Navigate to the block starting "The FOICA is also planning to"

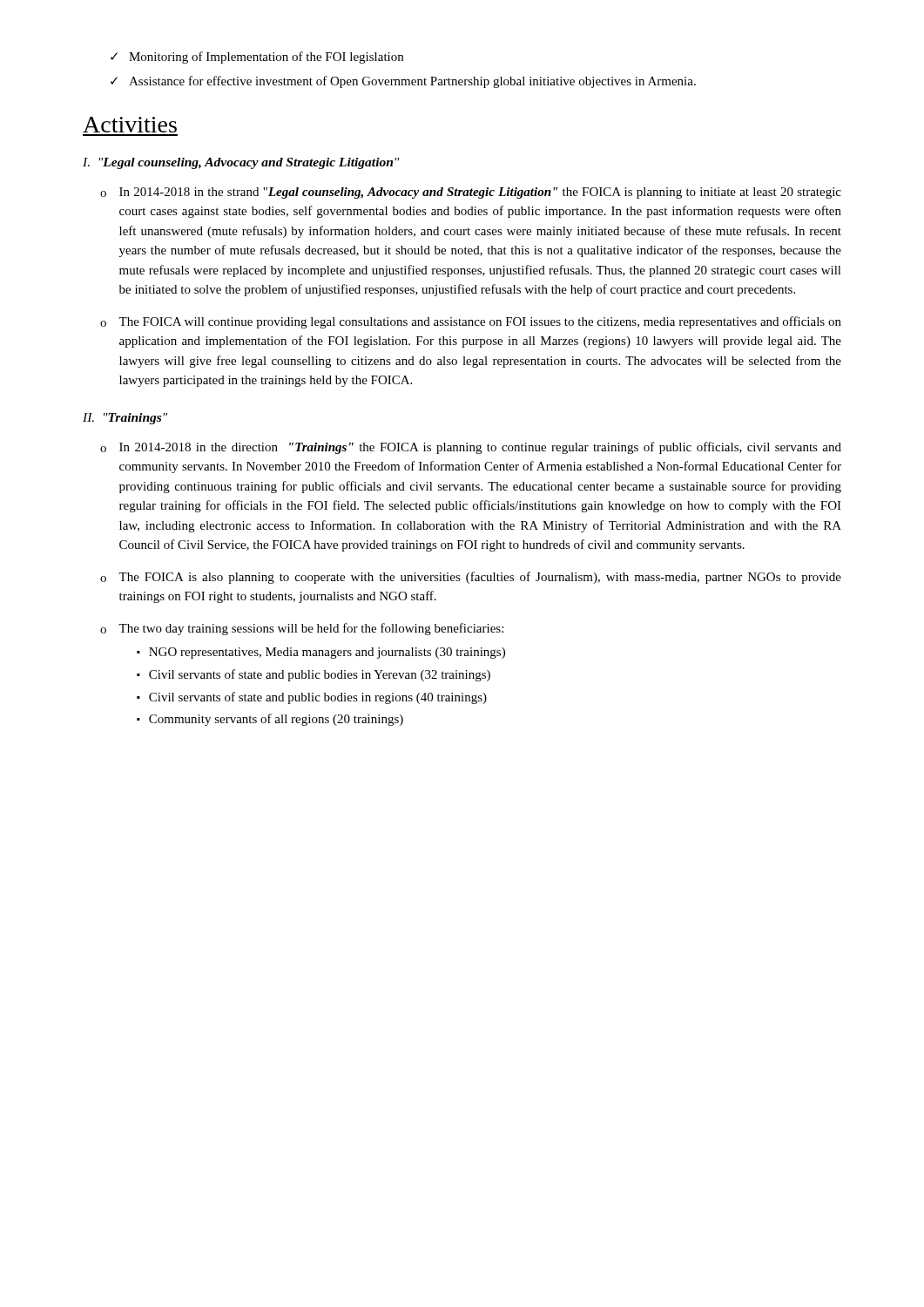pos(480,586)
